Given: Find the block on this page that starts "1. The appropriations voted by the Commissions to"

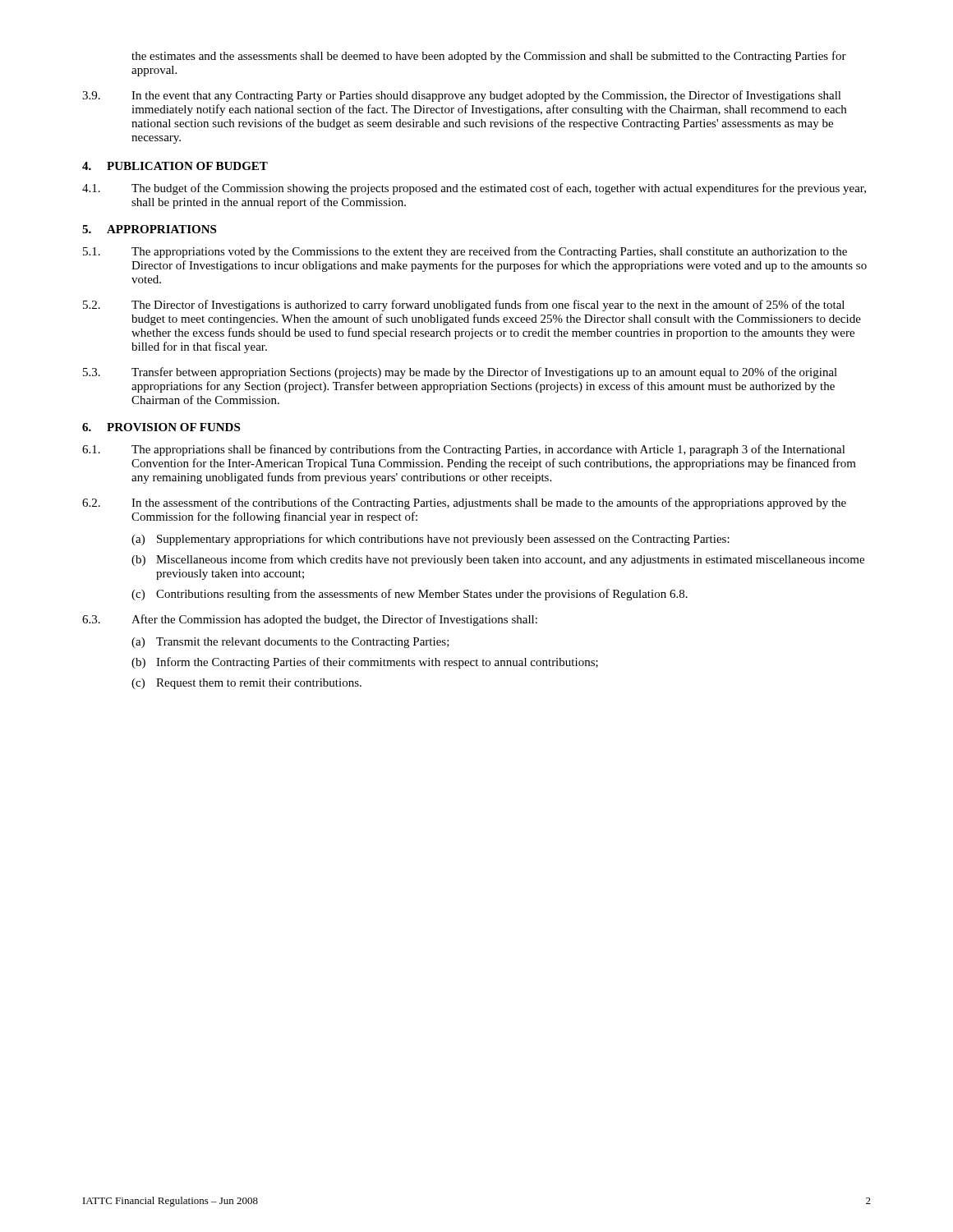Looking at the screenshot, I should pos(476,266).
